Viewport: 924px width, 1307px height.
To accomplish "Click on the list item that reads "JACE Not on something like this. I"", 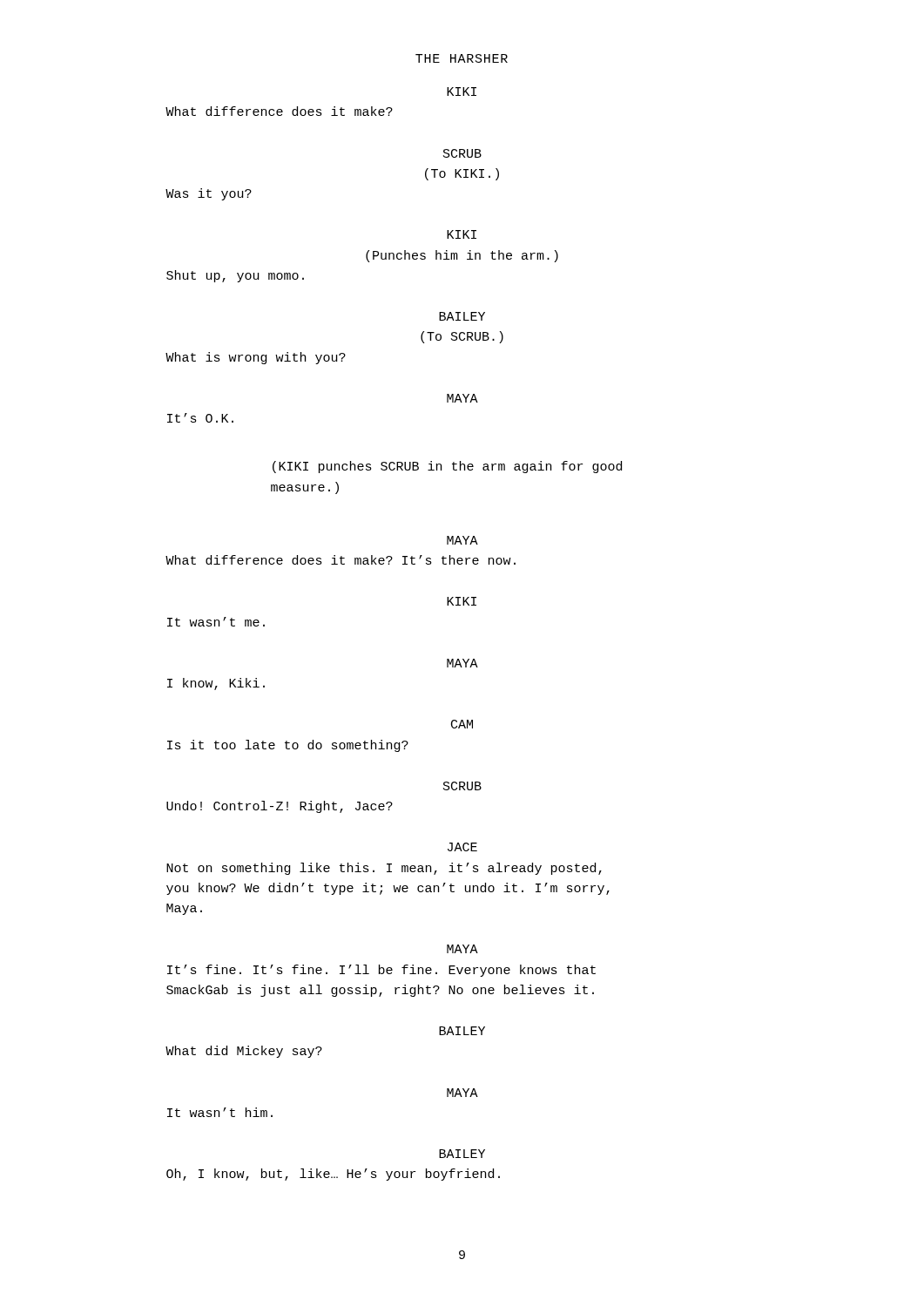I will 462,879.
